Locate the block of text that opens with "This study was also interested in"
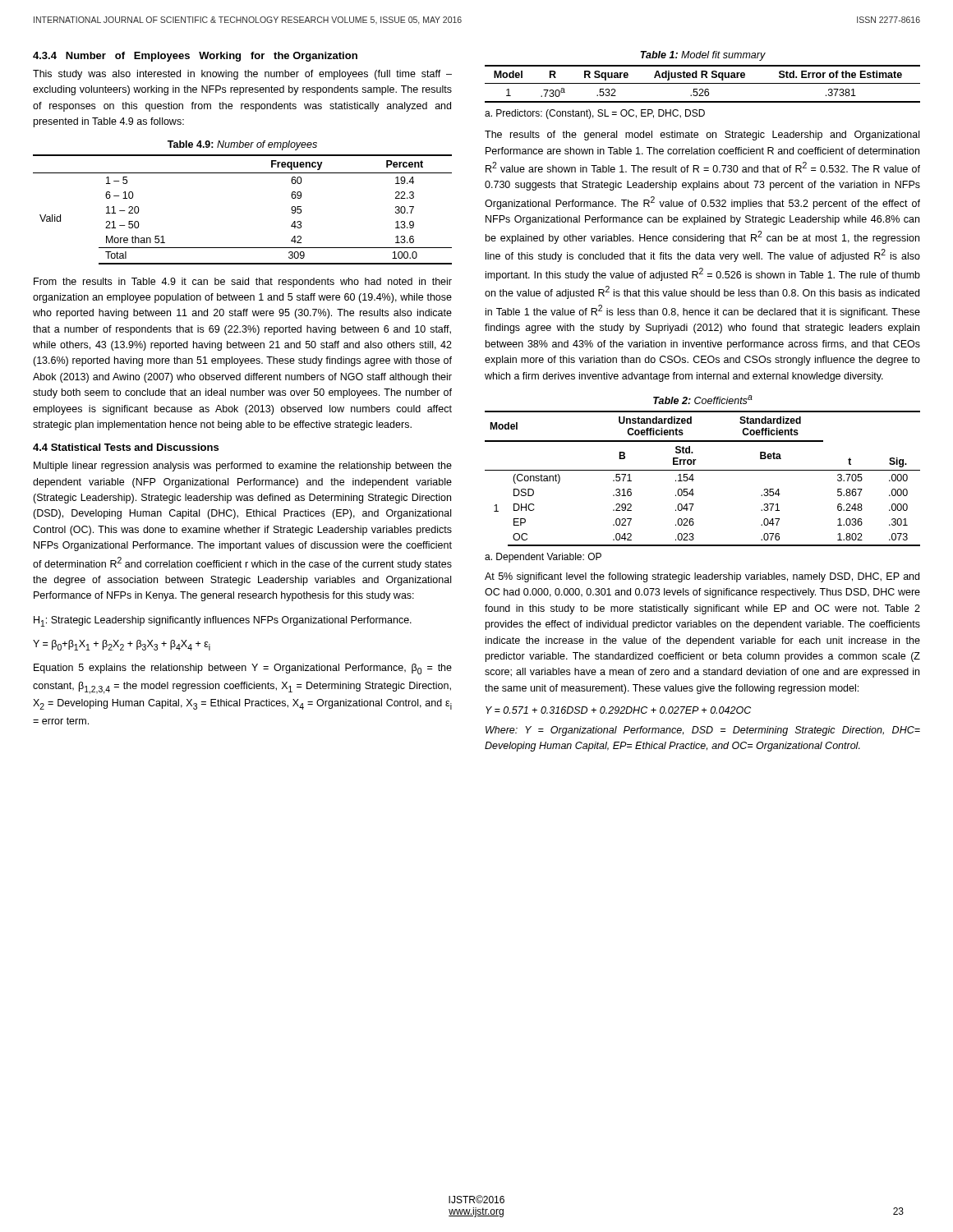 [242, 98]
